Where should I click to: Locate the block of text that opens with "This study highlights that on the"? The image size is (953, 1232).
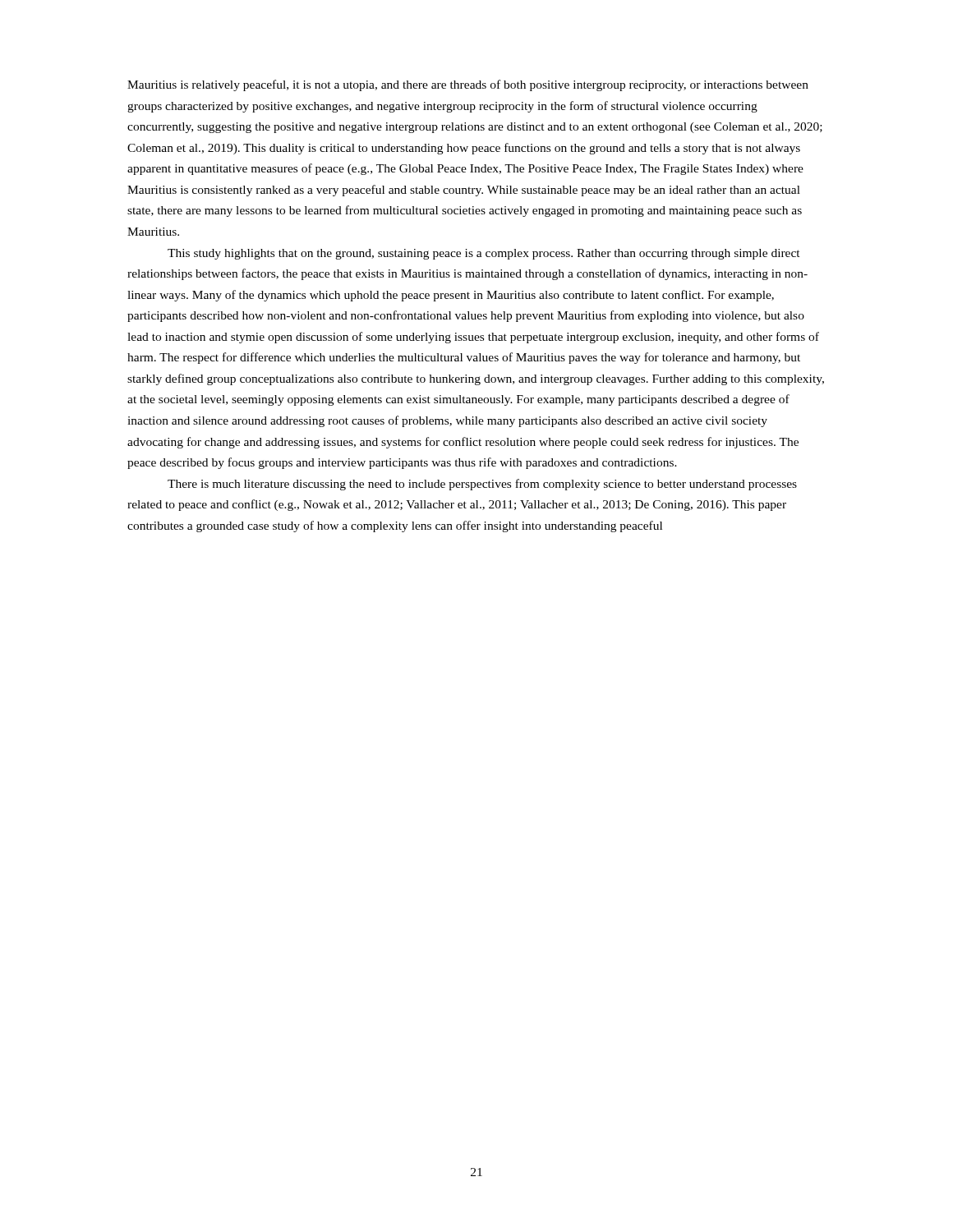click(x=476, y=357)
